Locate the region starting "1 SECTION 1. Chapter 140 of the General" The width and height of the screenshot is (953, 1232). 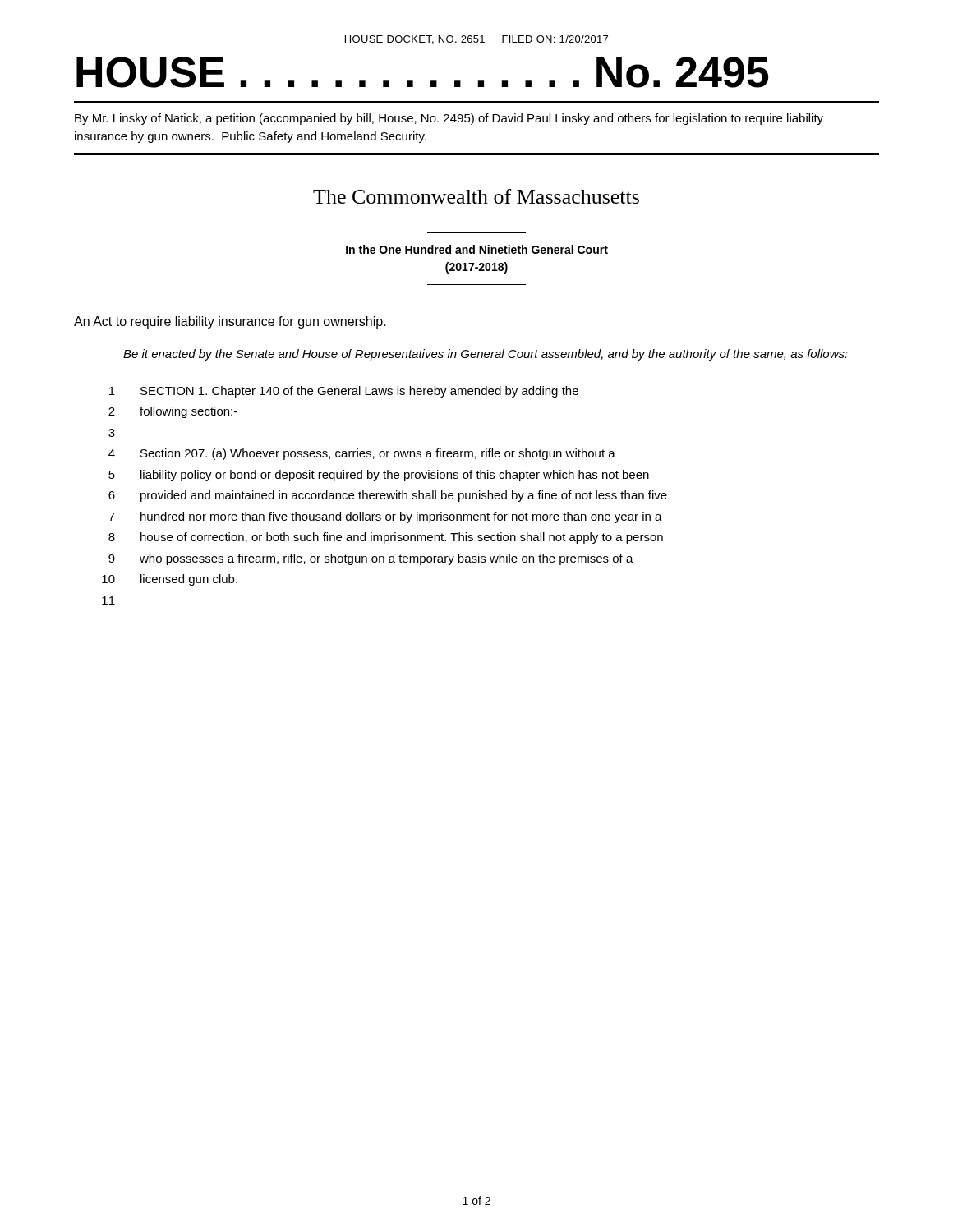[476, 391]
